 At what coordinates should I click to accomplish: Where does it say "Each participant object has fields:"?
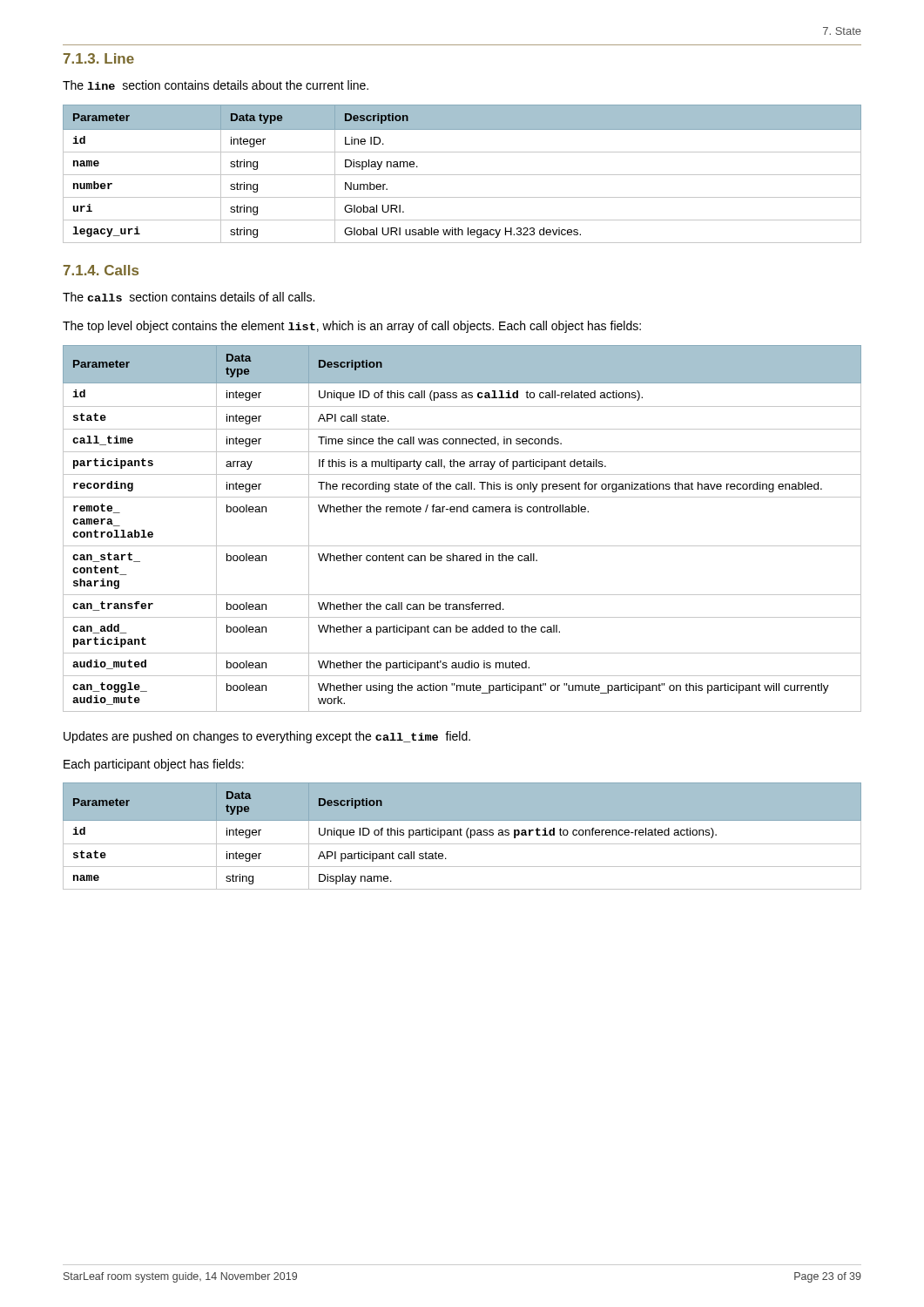pos(154,765)
